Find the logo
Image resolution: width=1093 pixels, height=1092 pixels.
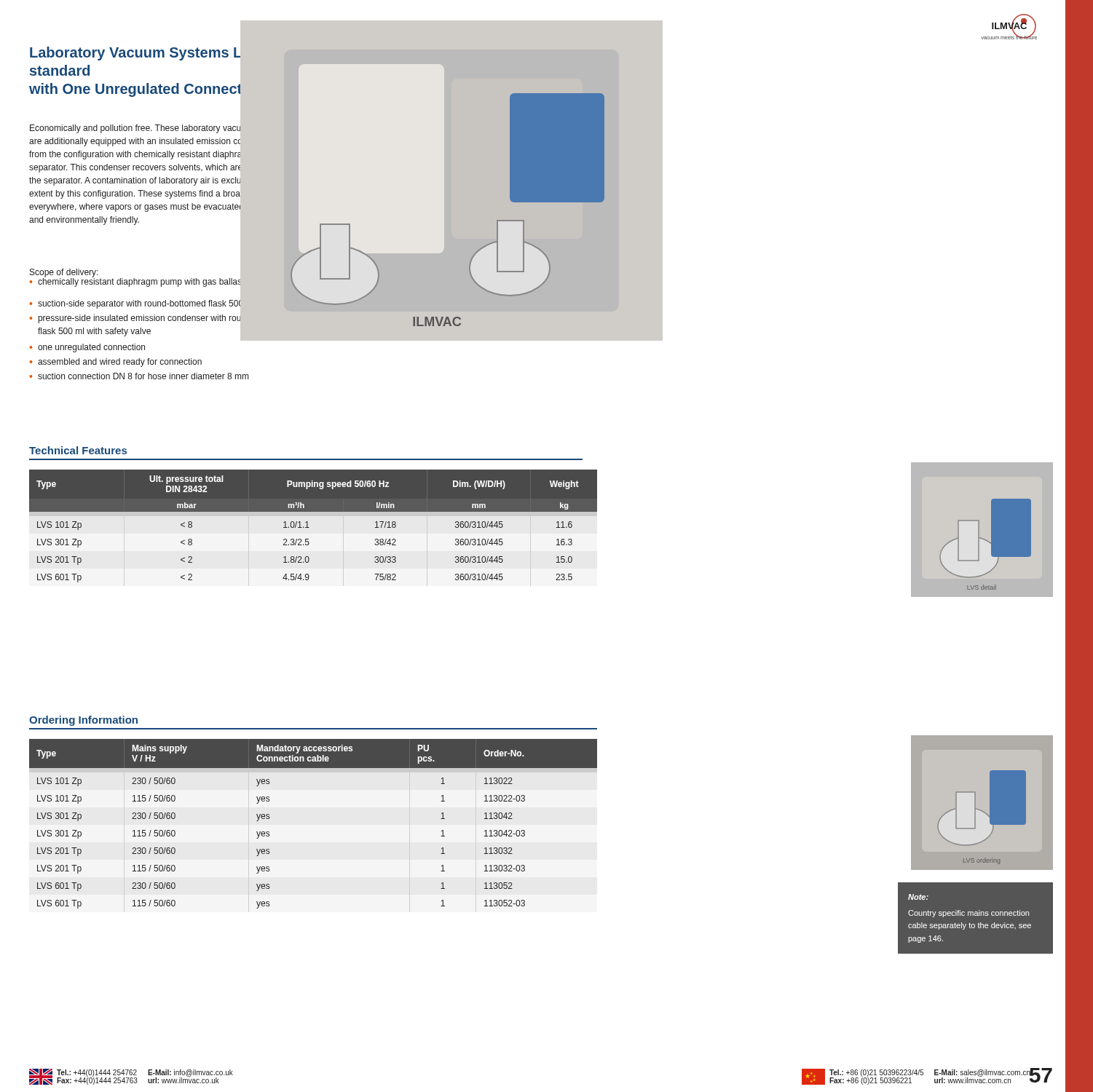point(1009,36)
